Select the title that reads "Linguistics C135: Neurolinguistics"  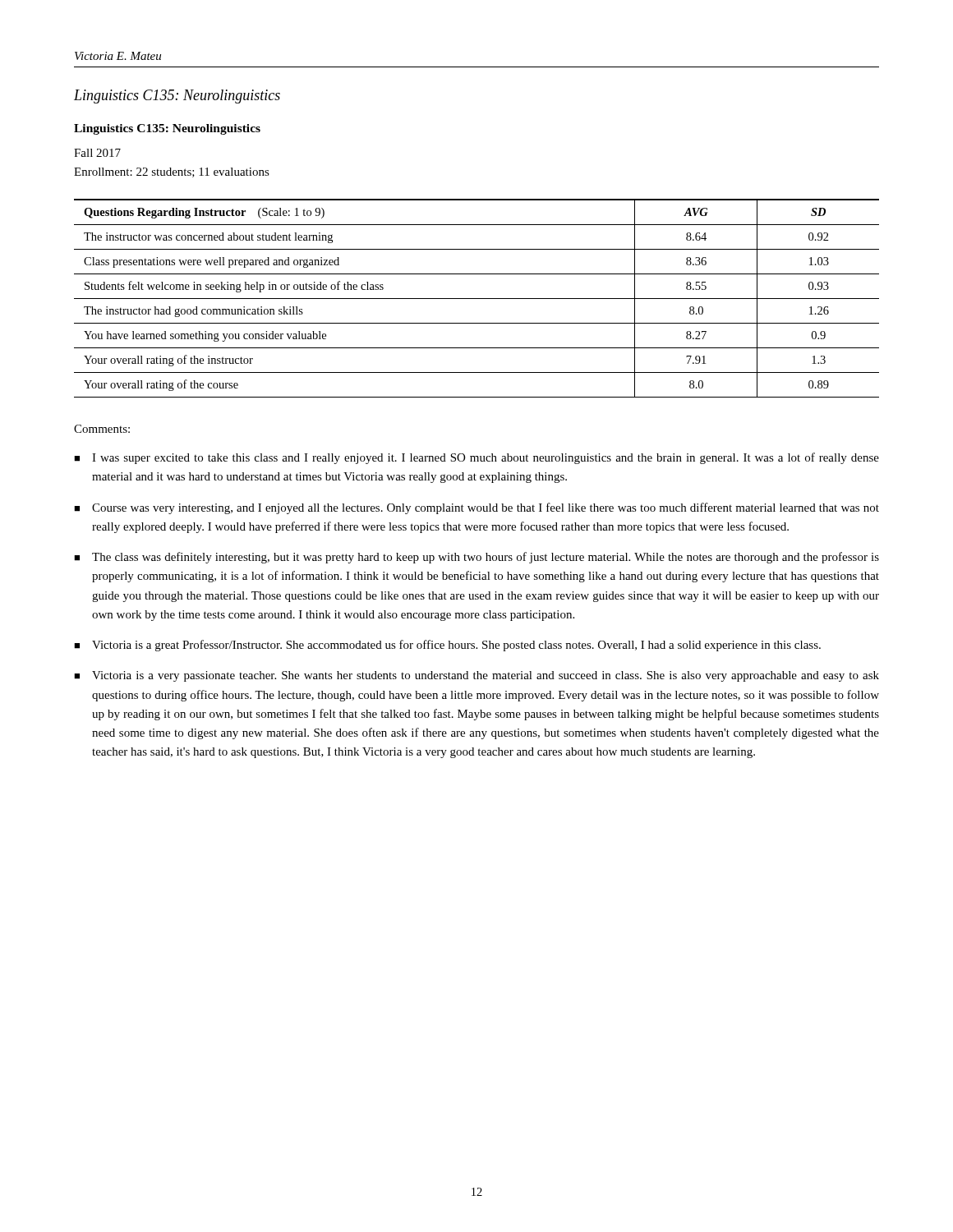177,95
